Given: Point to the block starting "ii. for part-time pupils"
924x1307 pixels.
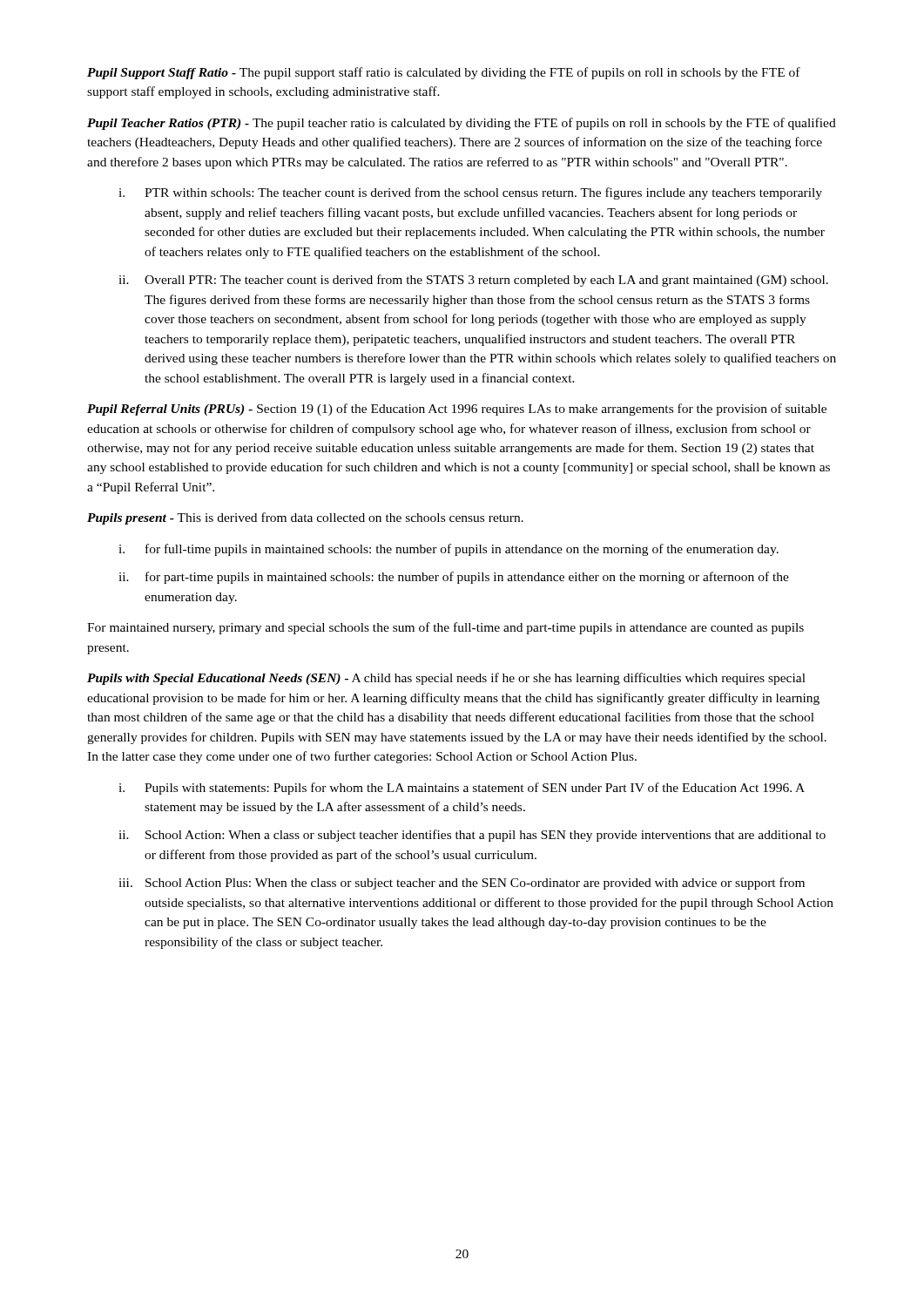Looking at the screenshot, I should (x=478, y=587).
